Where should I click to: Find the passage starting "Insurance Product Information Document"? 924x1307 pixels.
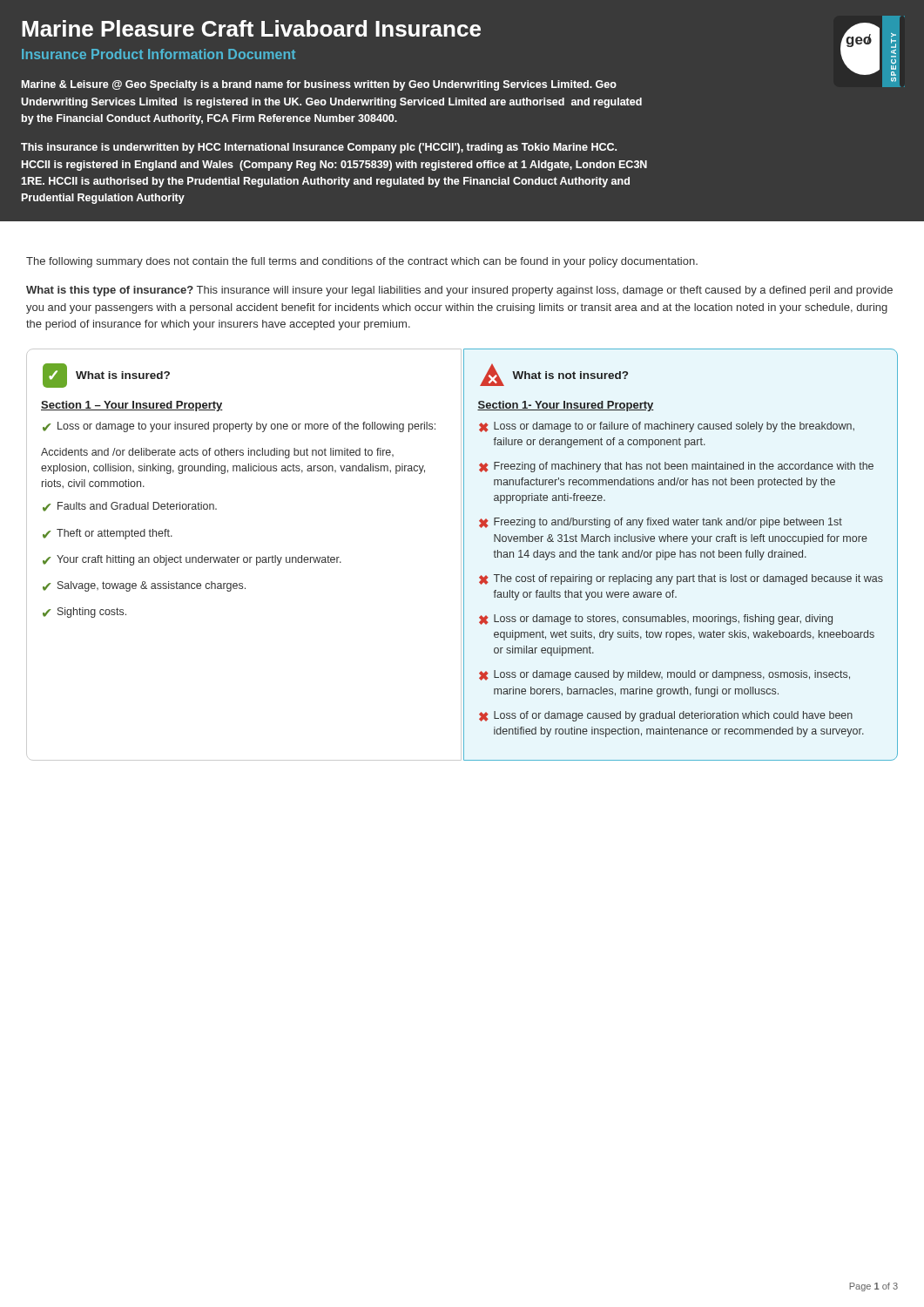[158, 55]
